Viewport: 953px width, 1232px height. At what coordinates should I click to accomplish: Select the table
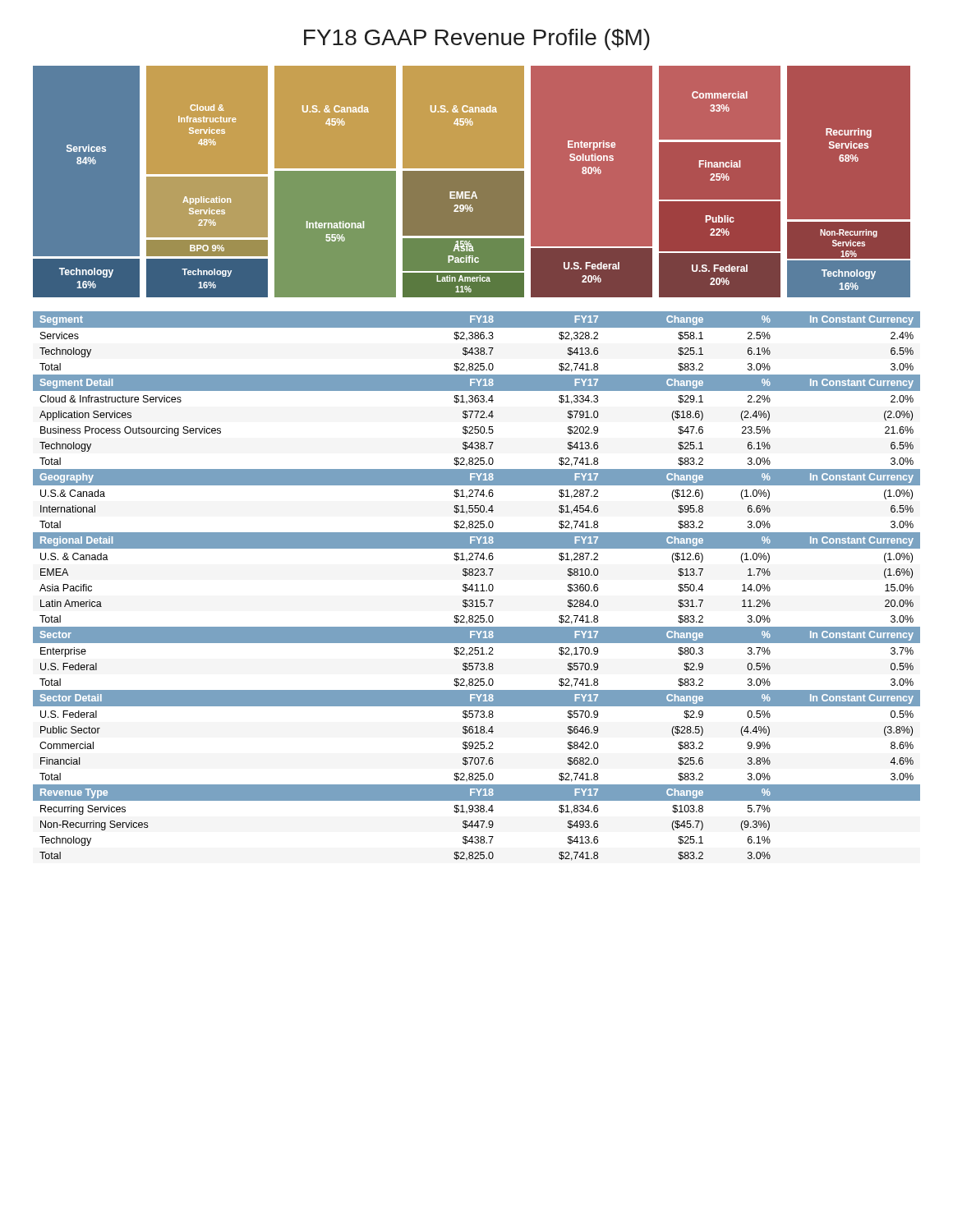click(x=476, y=587)
